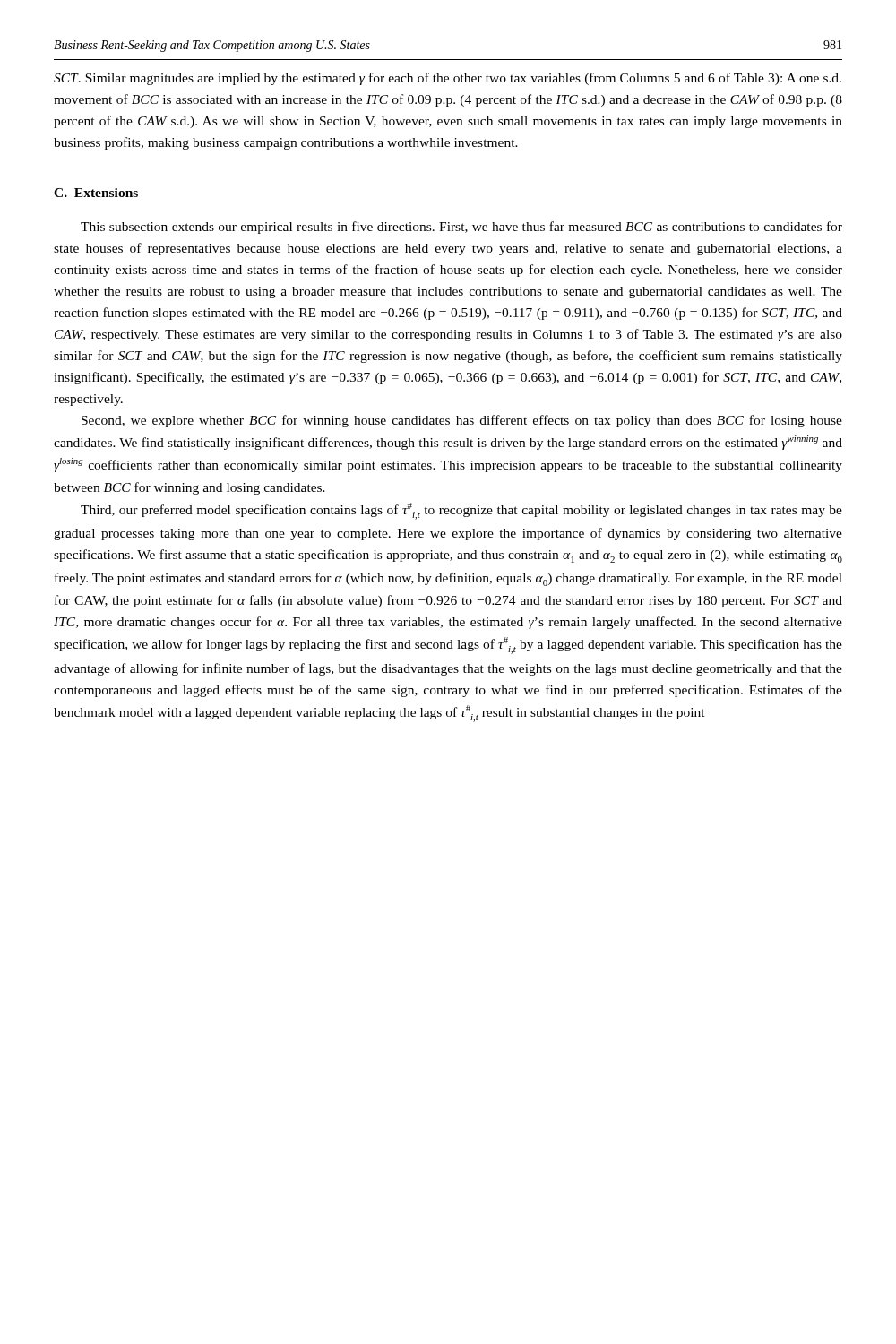Click on the region starting "SCT. Similar magnitudes are implied by"
The height and width of the screenshot is (1344, 896).
[x=448, y=110]
